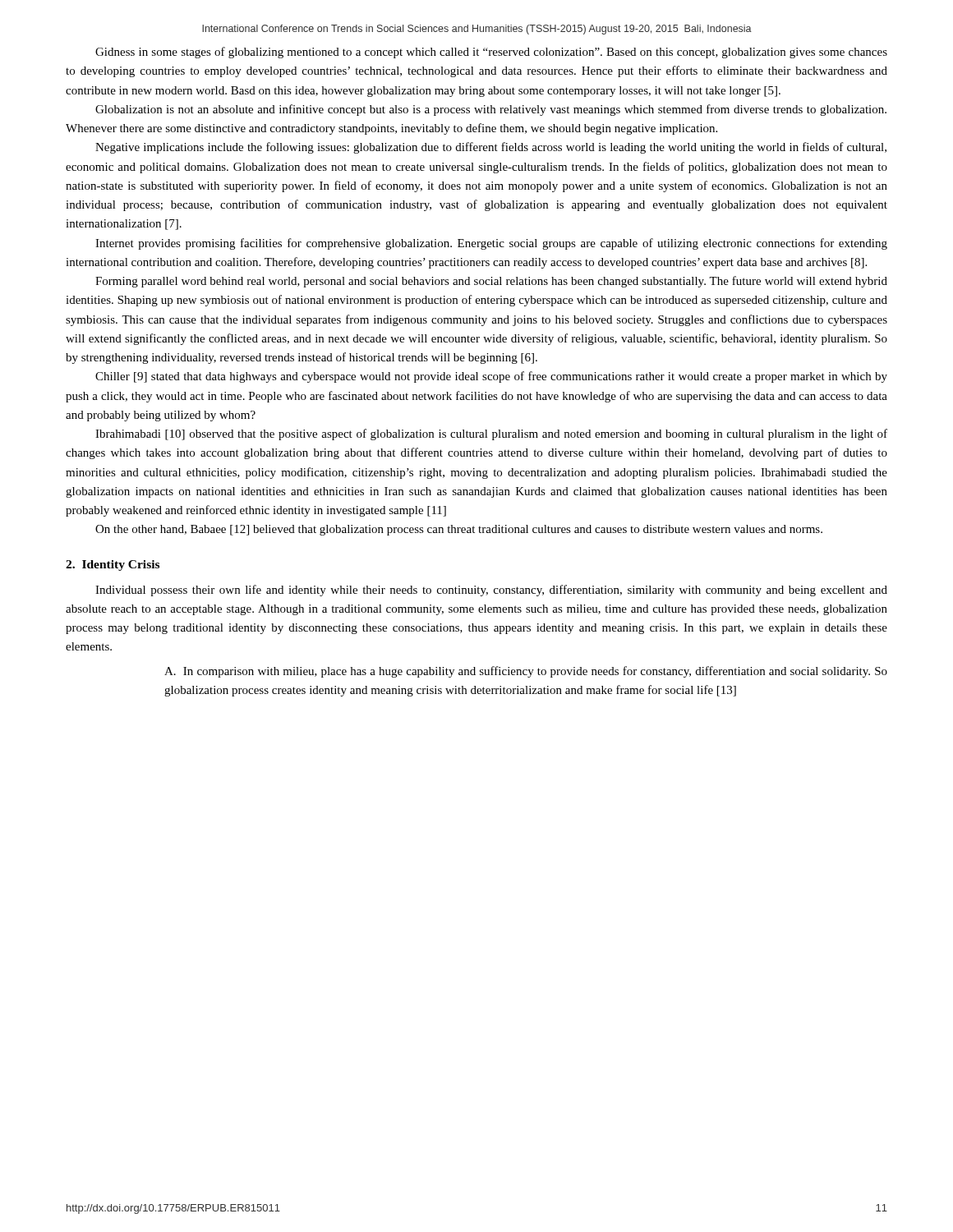This screenshot has width=953, height=1232.
Task: Point to the block beginning "Ibrahimabadi [10] observed"
Action: point(476,472)
